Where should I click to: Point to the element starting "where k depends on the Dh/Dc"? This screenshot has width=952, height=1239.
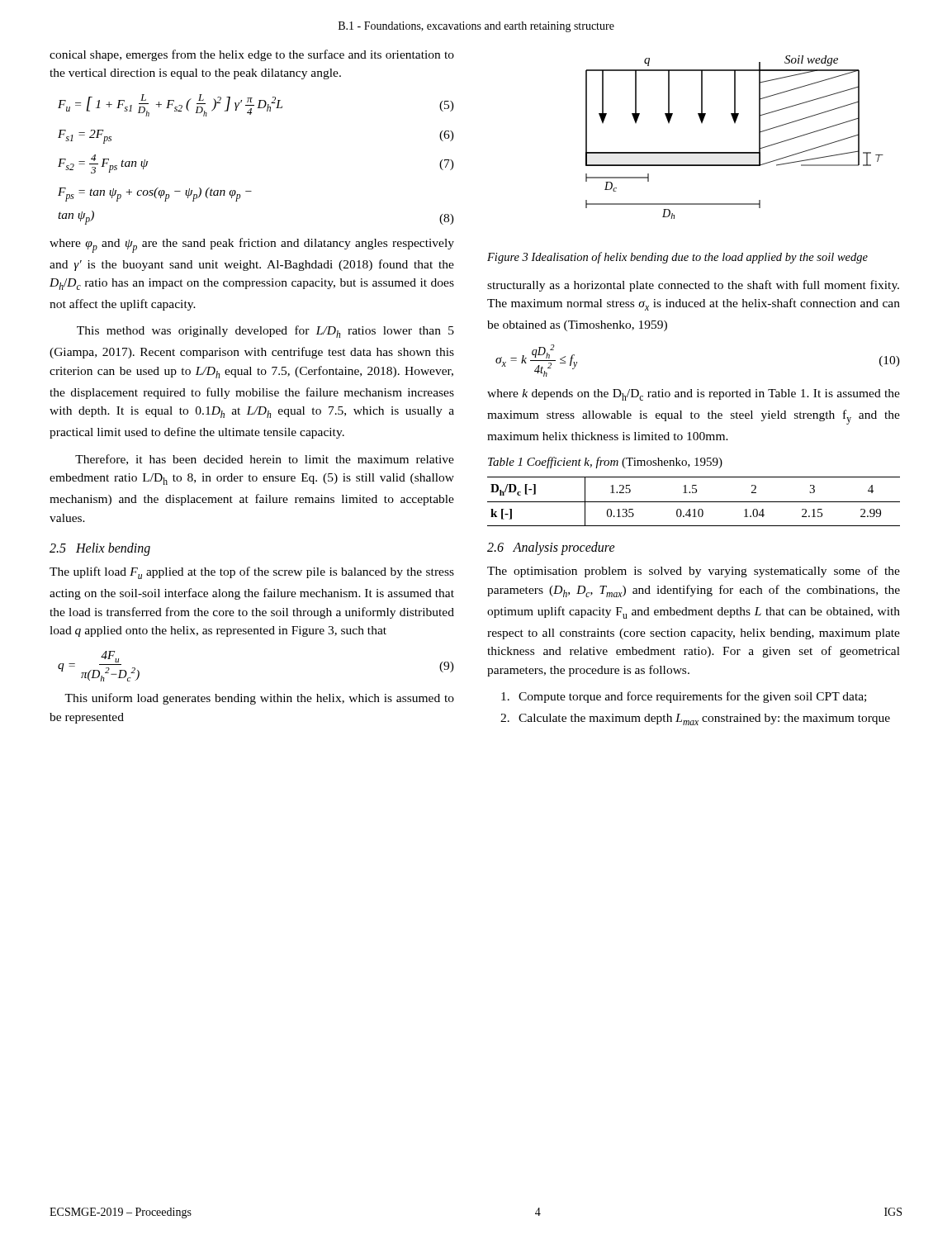(694, 414)
